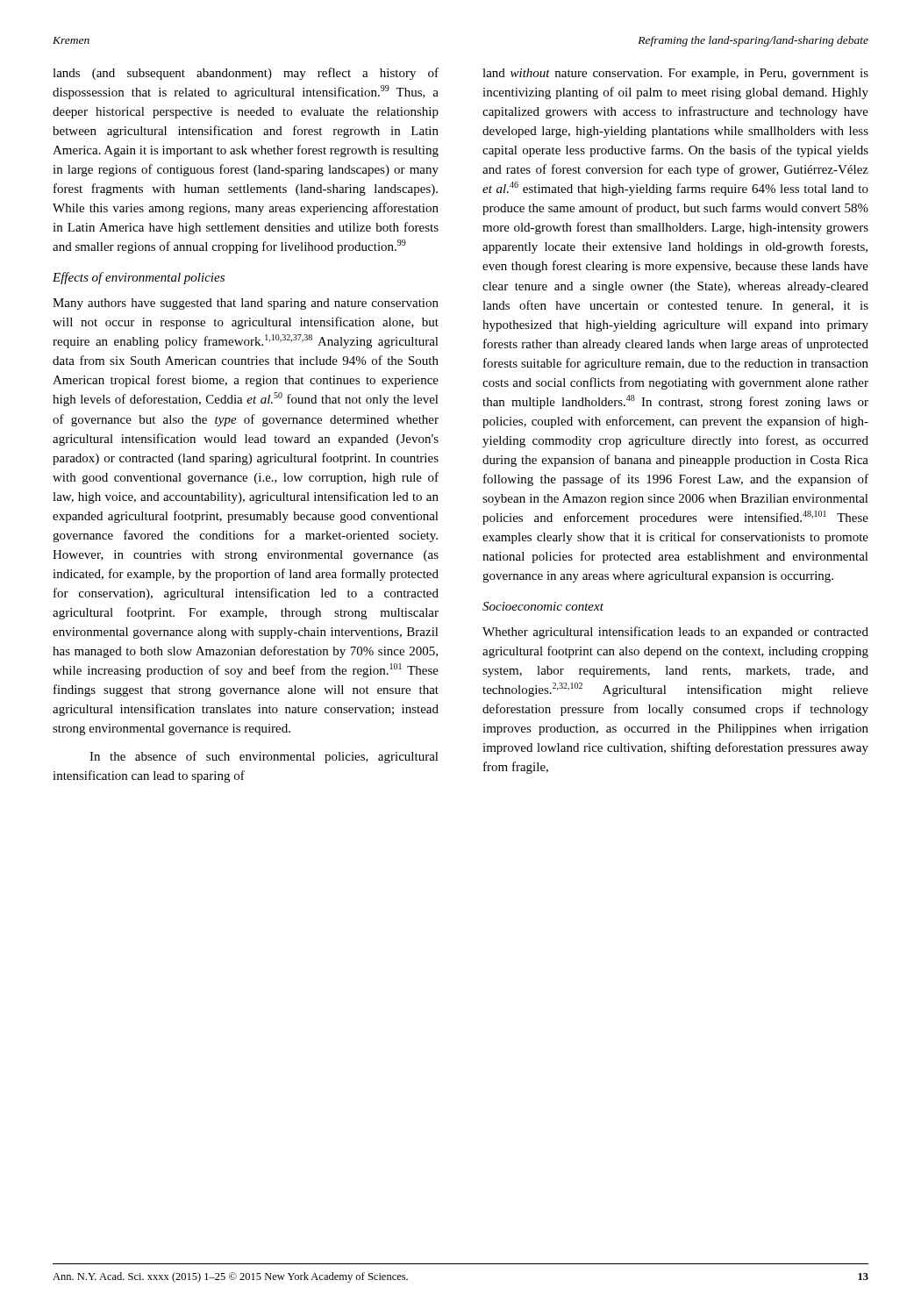Locate the text block starting "land without nature conservation. For example, in Peru,"
The height and width of the screenshot is (1316, 921).
click(x=675, y=324)
